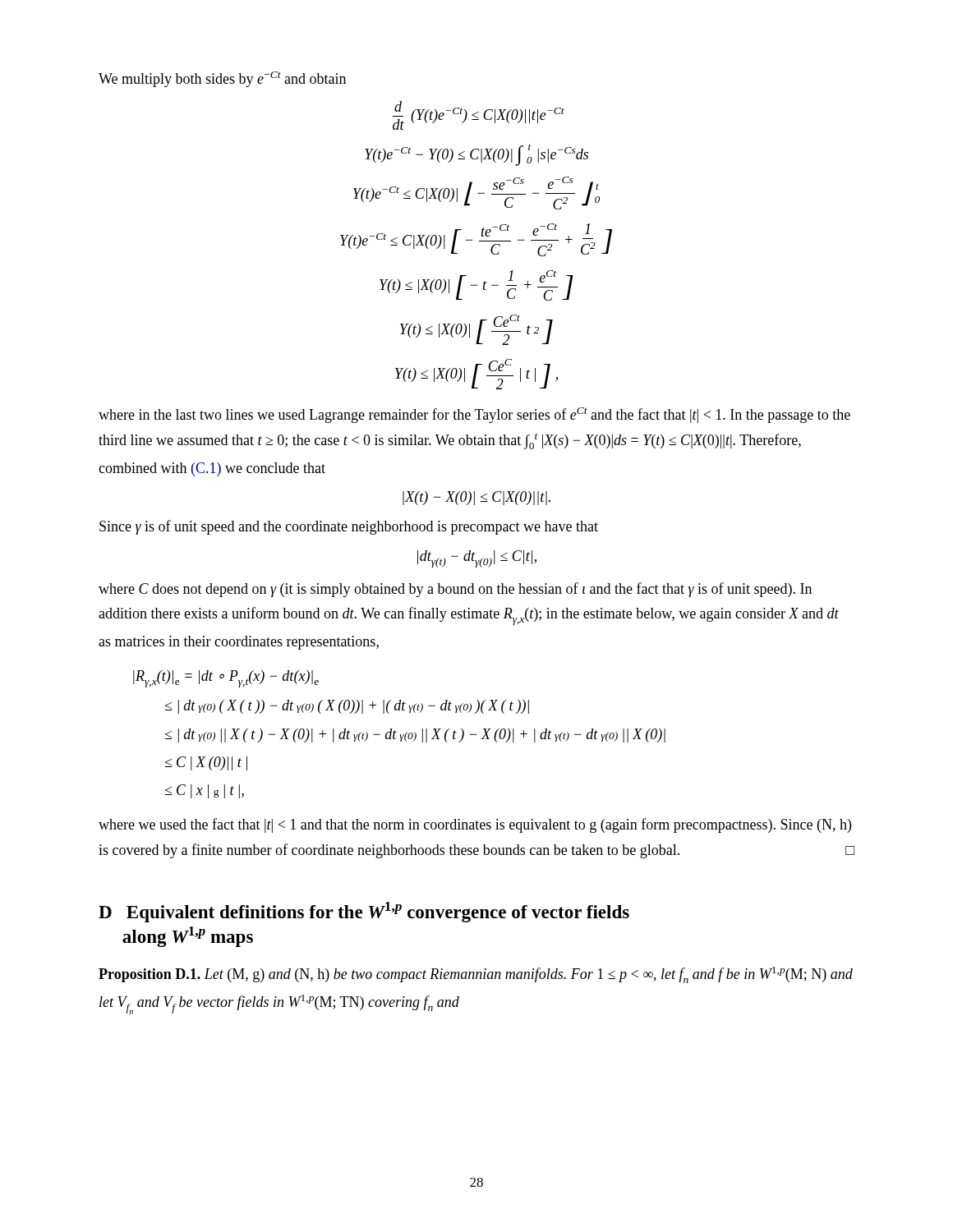Viewport: 953px width, 1232px height.
Task: Find the formula on this page that starts "ddt (Y(t)e−Ct) ≤ C|X(0)||t|e−Ct Y(t)e−Ct − Y(0) ≤"
Action: (x=476, y=246)
